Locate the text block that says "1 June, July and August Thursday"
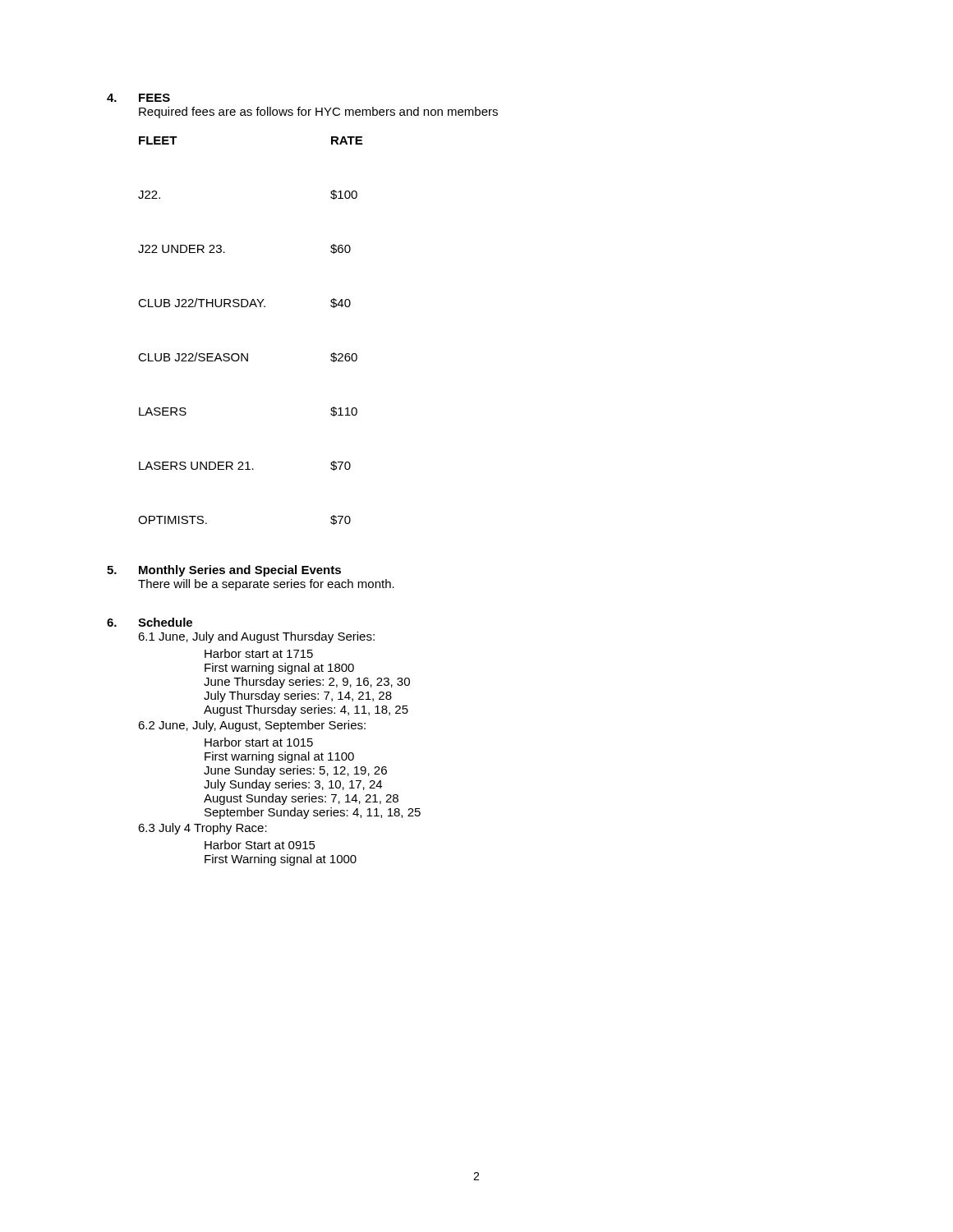 [256, 637]
